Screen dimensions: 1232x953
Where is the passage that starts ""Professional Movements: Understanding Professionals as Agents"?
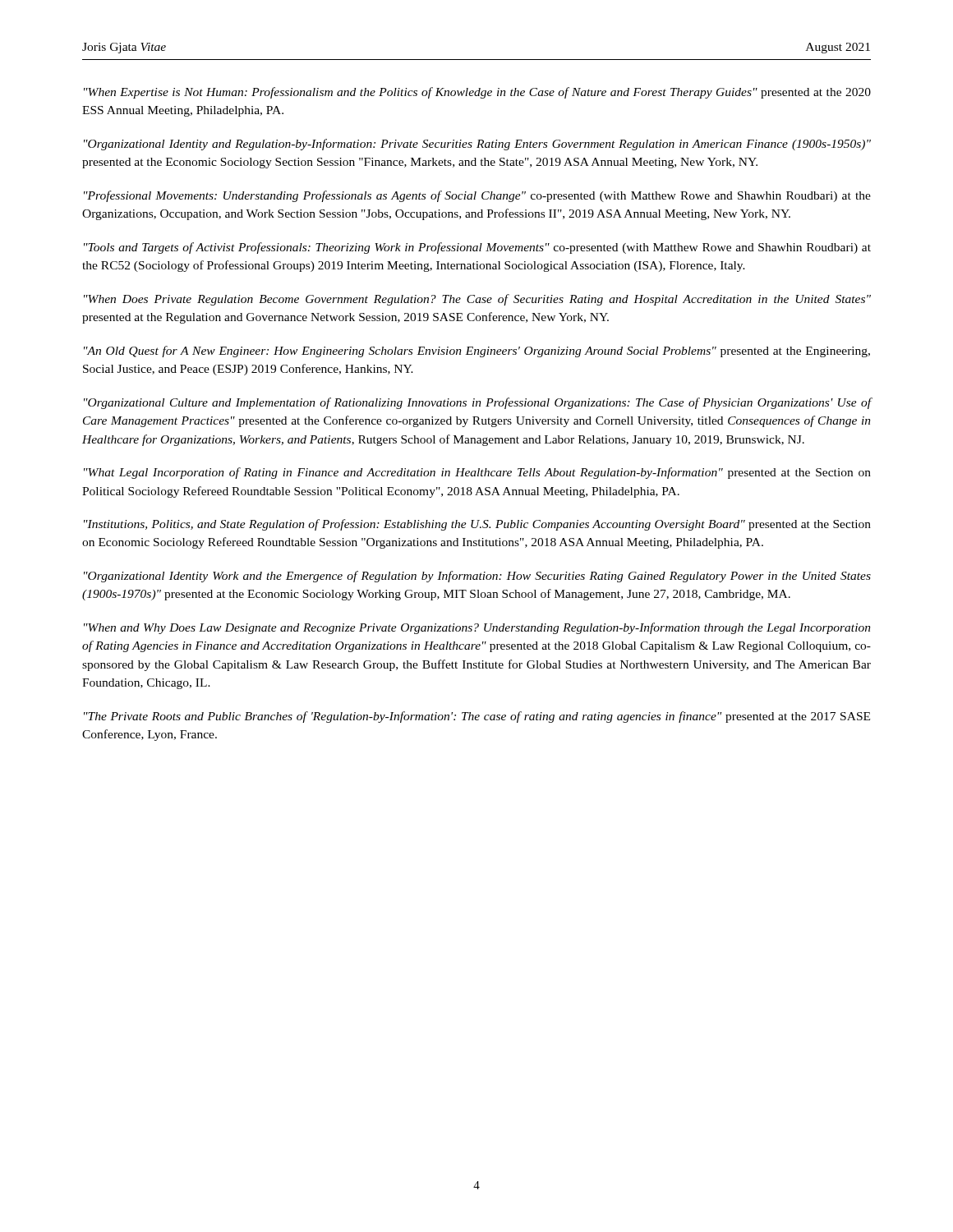coord(476,204)
